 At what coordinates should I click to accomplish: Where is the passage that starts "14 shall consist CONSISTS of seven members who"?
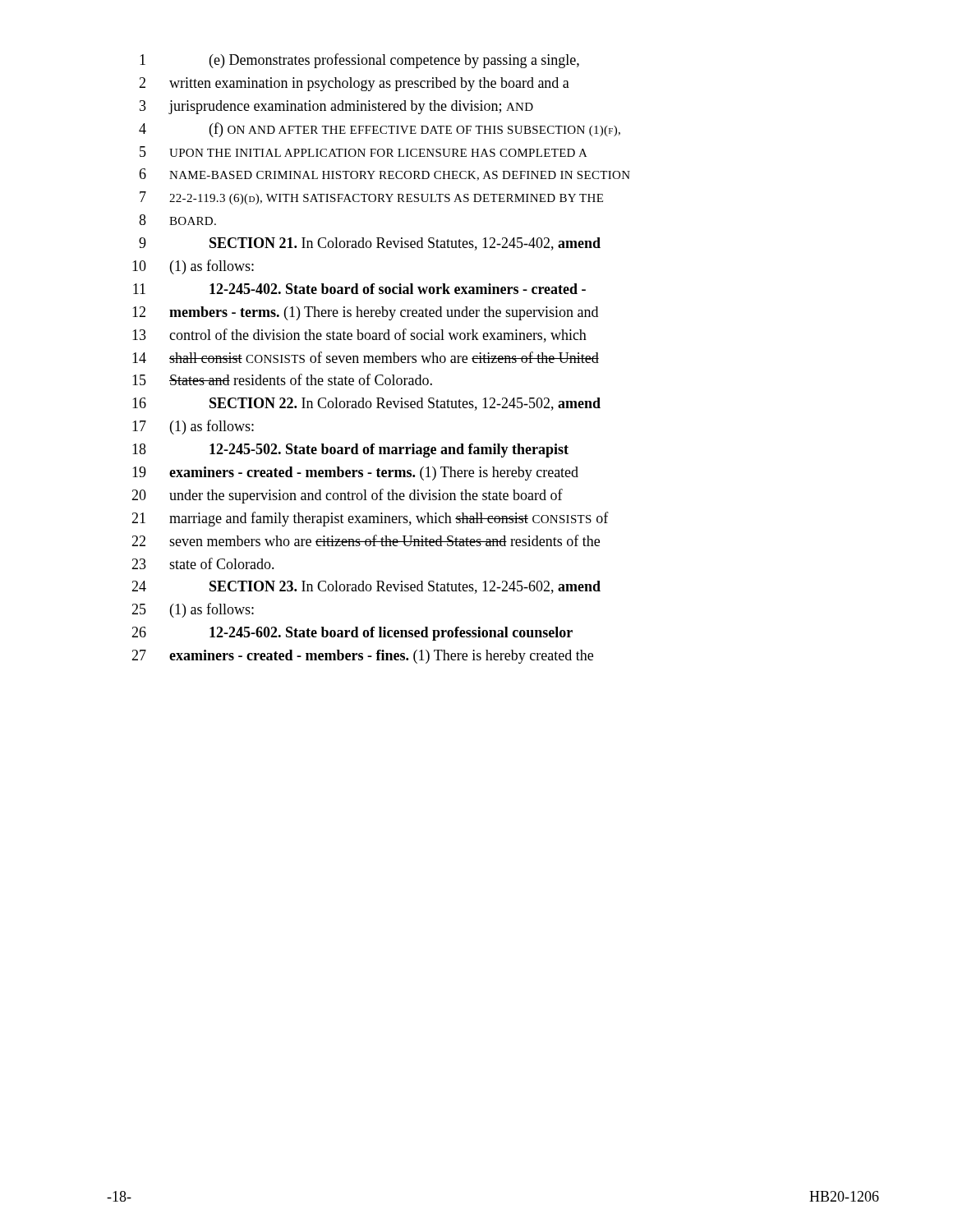pyautogui.click(x=493, y=359)
